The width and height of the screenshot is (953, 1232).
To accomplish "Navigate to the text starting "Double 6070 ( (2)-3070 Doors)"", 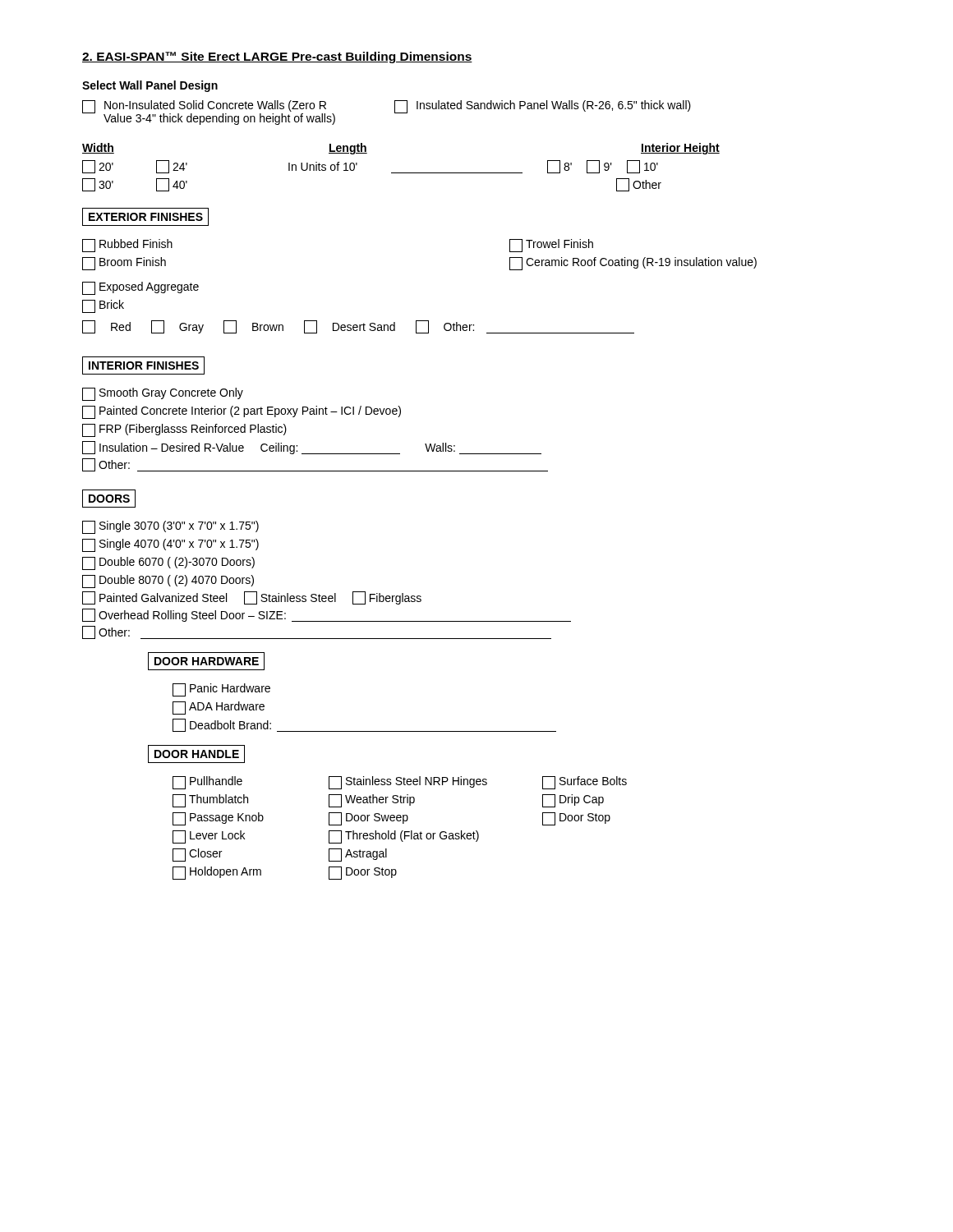I will 169,563.
